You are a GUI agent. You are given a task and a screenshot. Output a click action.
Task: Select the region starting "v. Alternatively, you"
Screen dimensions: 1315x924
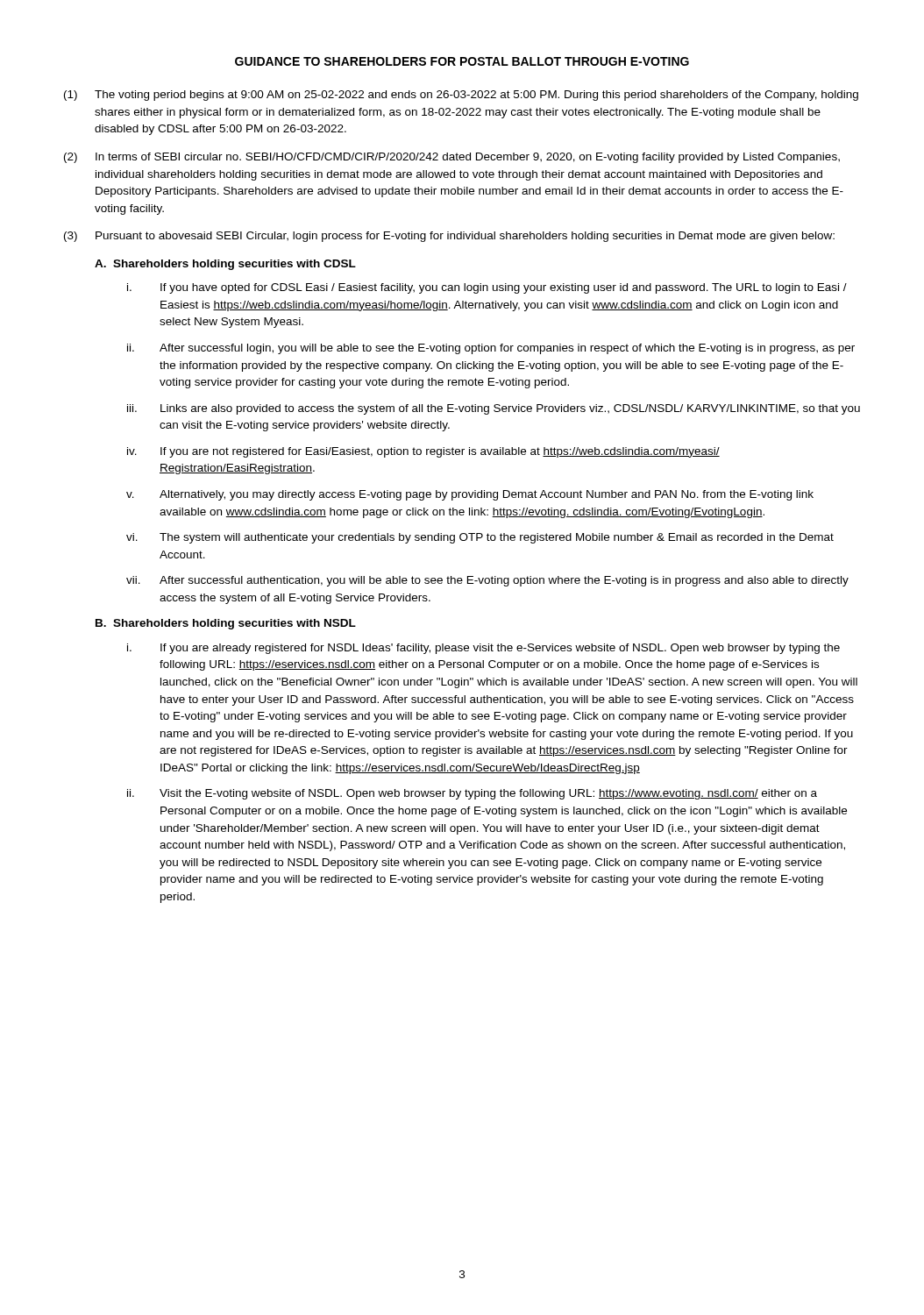pyautogui.click(x=494, y=503)
